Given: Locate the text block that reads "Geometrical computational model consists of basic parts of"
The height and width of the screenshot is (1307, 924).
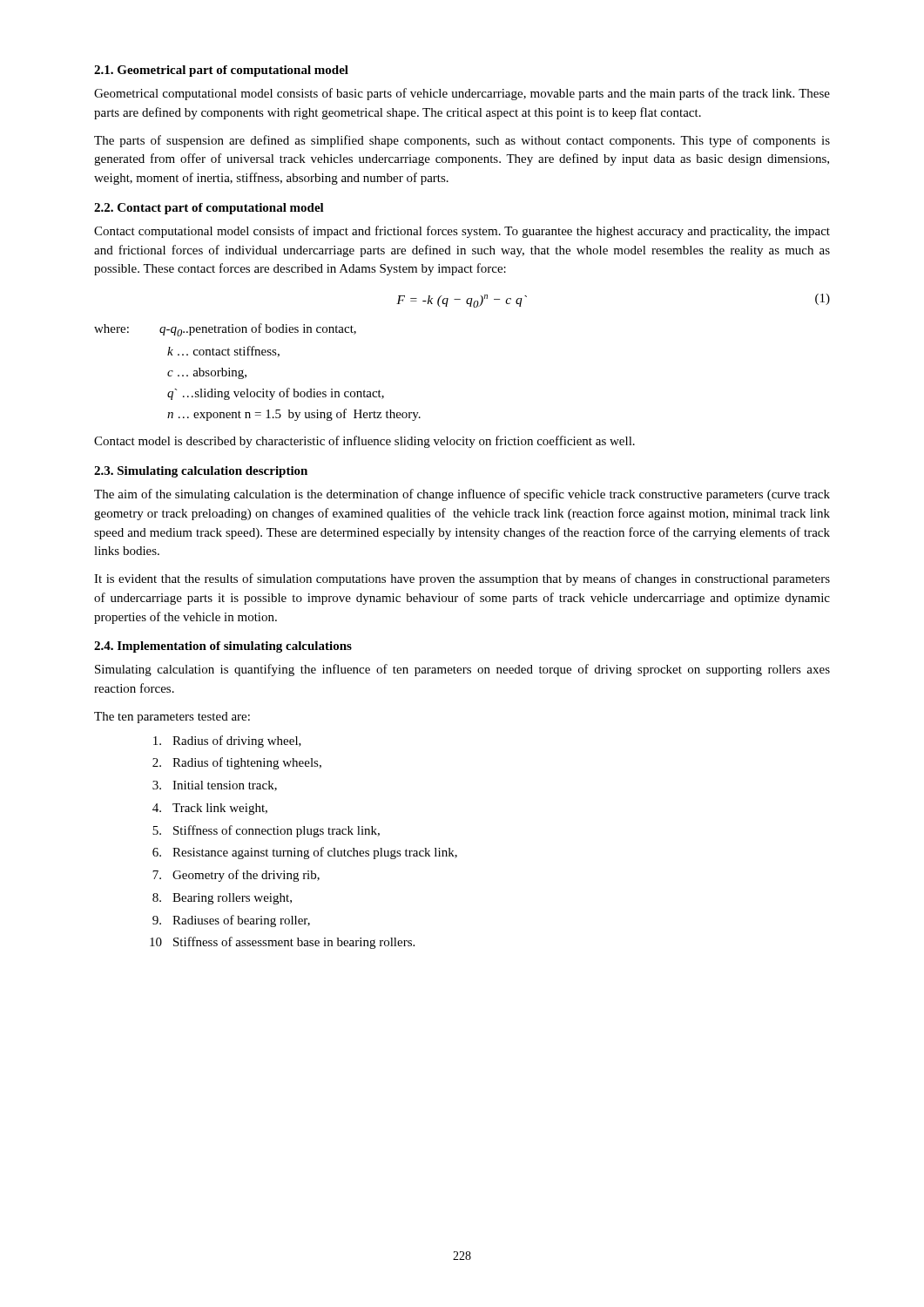Looking at the screenshot, I should 462,104.
